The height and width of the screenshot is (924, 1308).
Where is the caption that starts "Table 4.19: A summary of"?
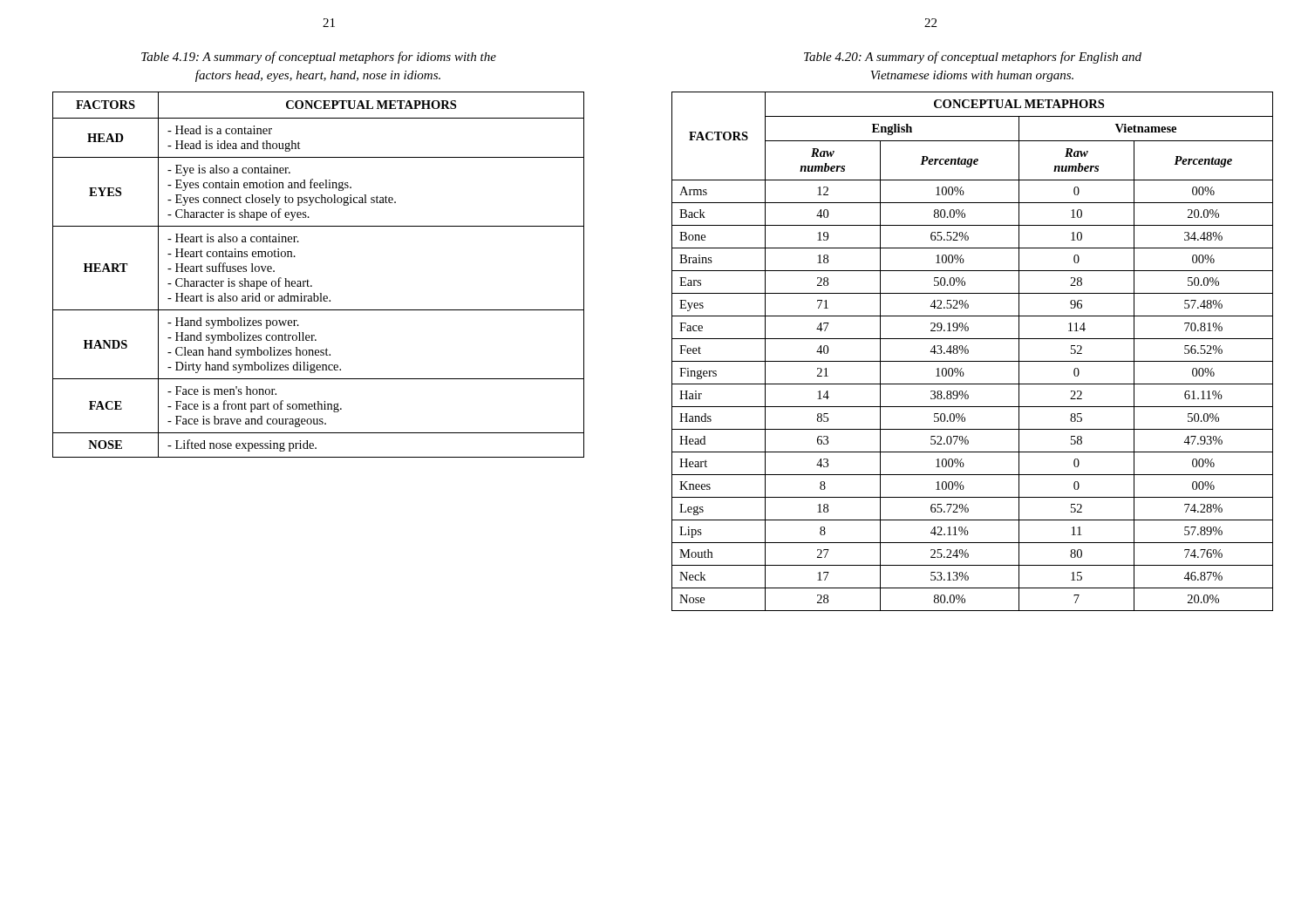(318, 66)
